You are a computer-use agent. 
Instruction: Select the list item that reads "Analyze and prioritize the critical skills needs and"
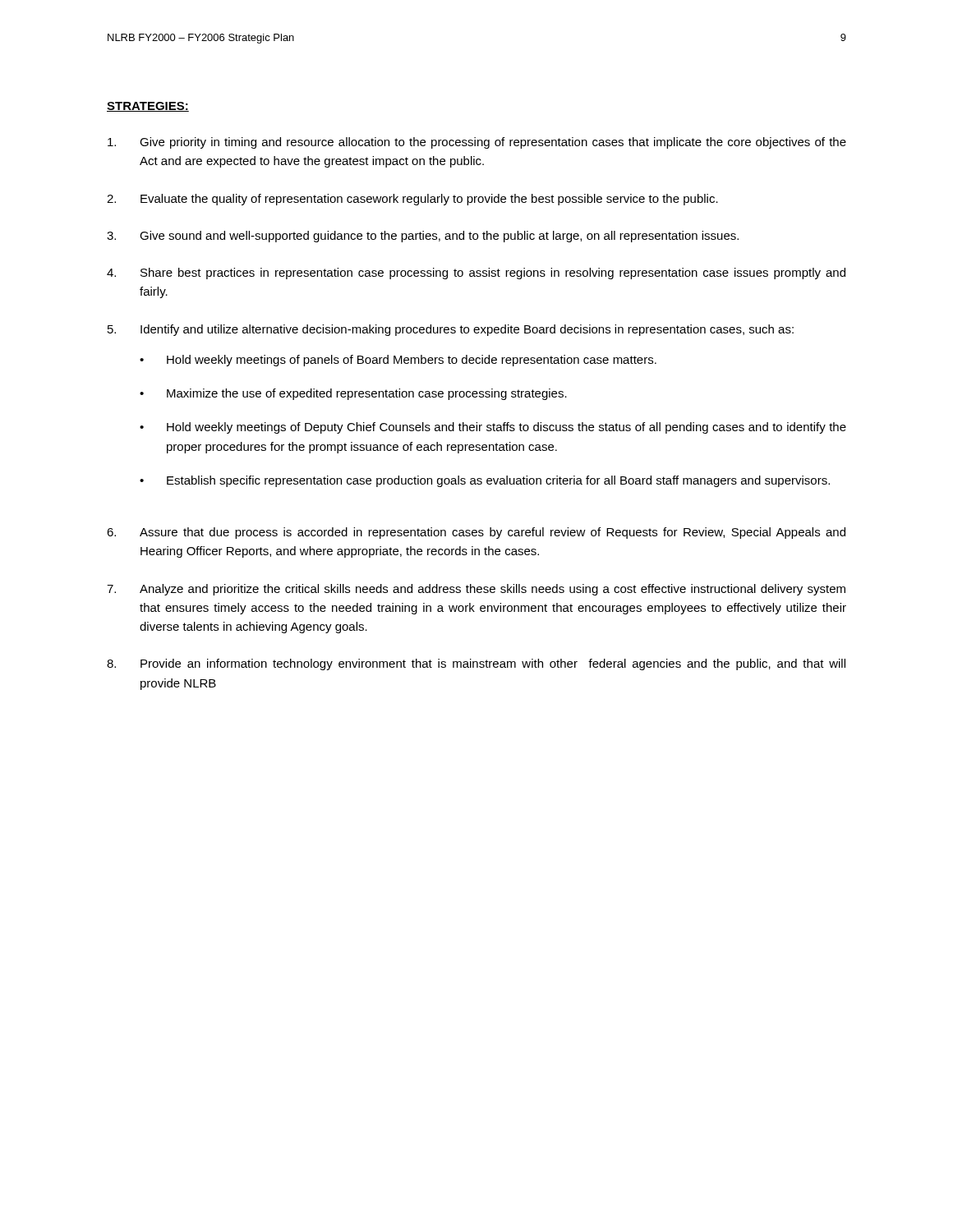493,607
